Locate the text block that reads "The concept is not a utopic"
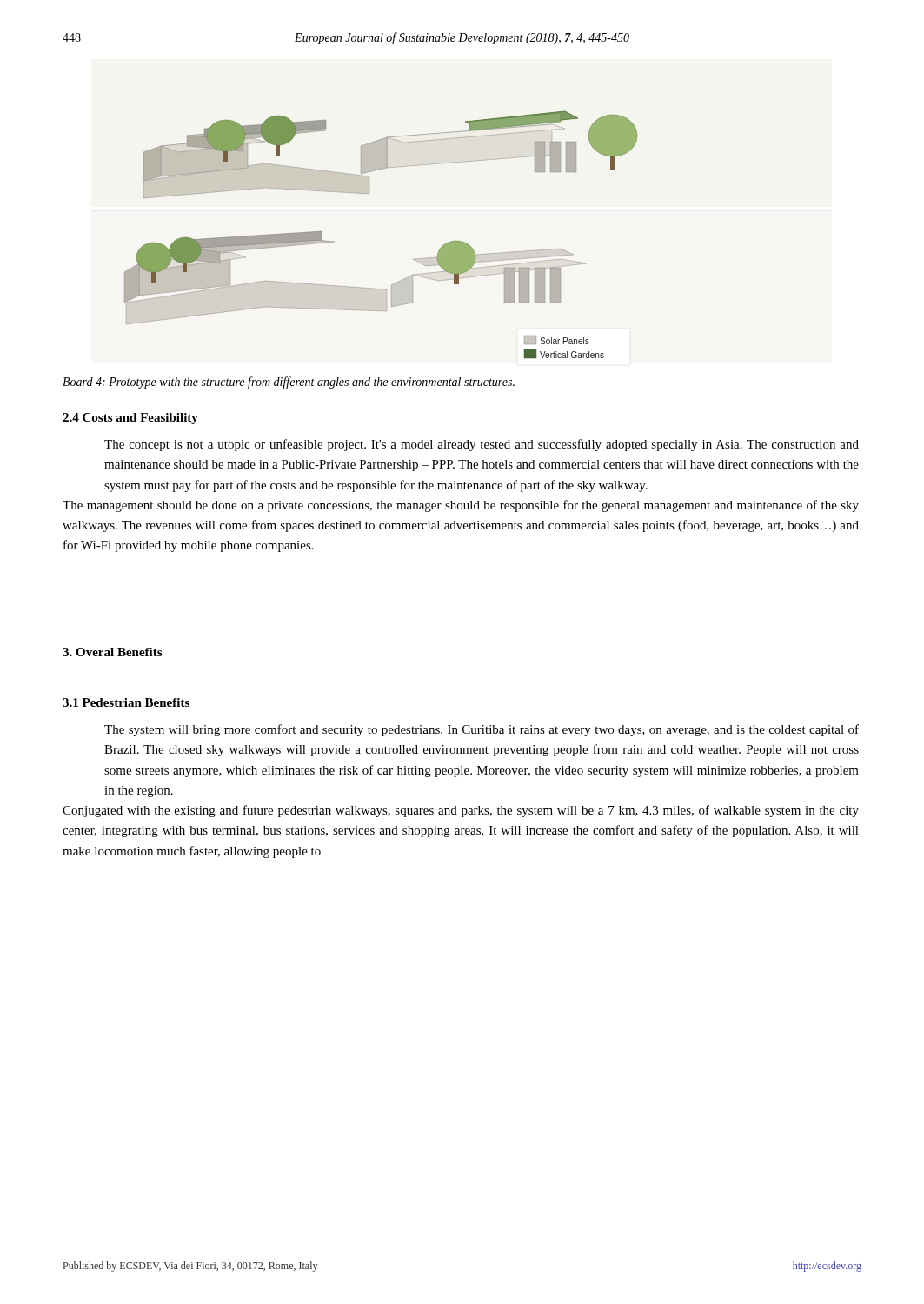This screenshot has height=1304, width=924. (x=461, y=495)
